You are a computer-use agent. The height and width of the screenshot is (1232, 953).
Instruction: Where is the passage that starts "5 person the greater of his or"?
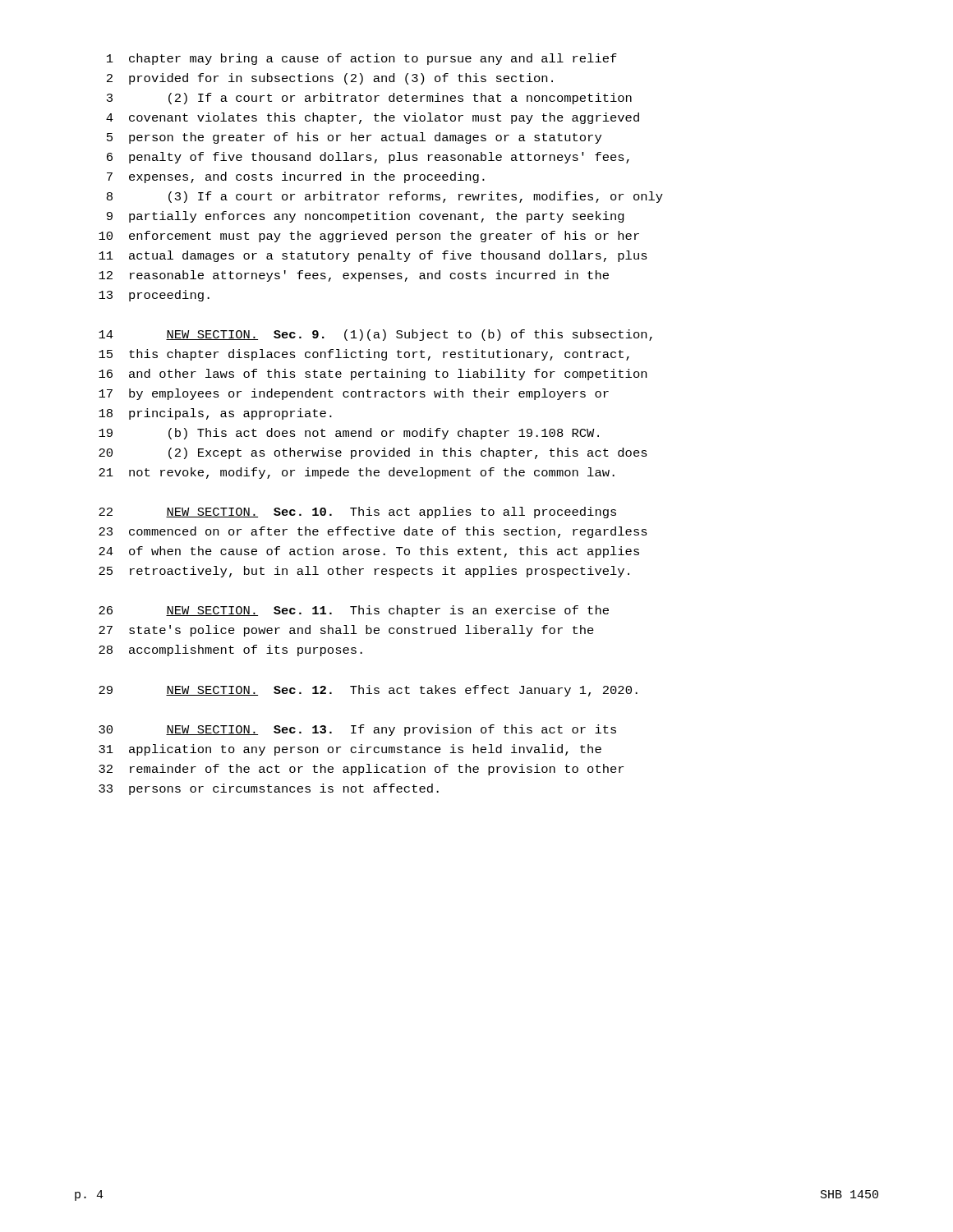coord(476,138)
